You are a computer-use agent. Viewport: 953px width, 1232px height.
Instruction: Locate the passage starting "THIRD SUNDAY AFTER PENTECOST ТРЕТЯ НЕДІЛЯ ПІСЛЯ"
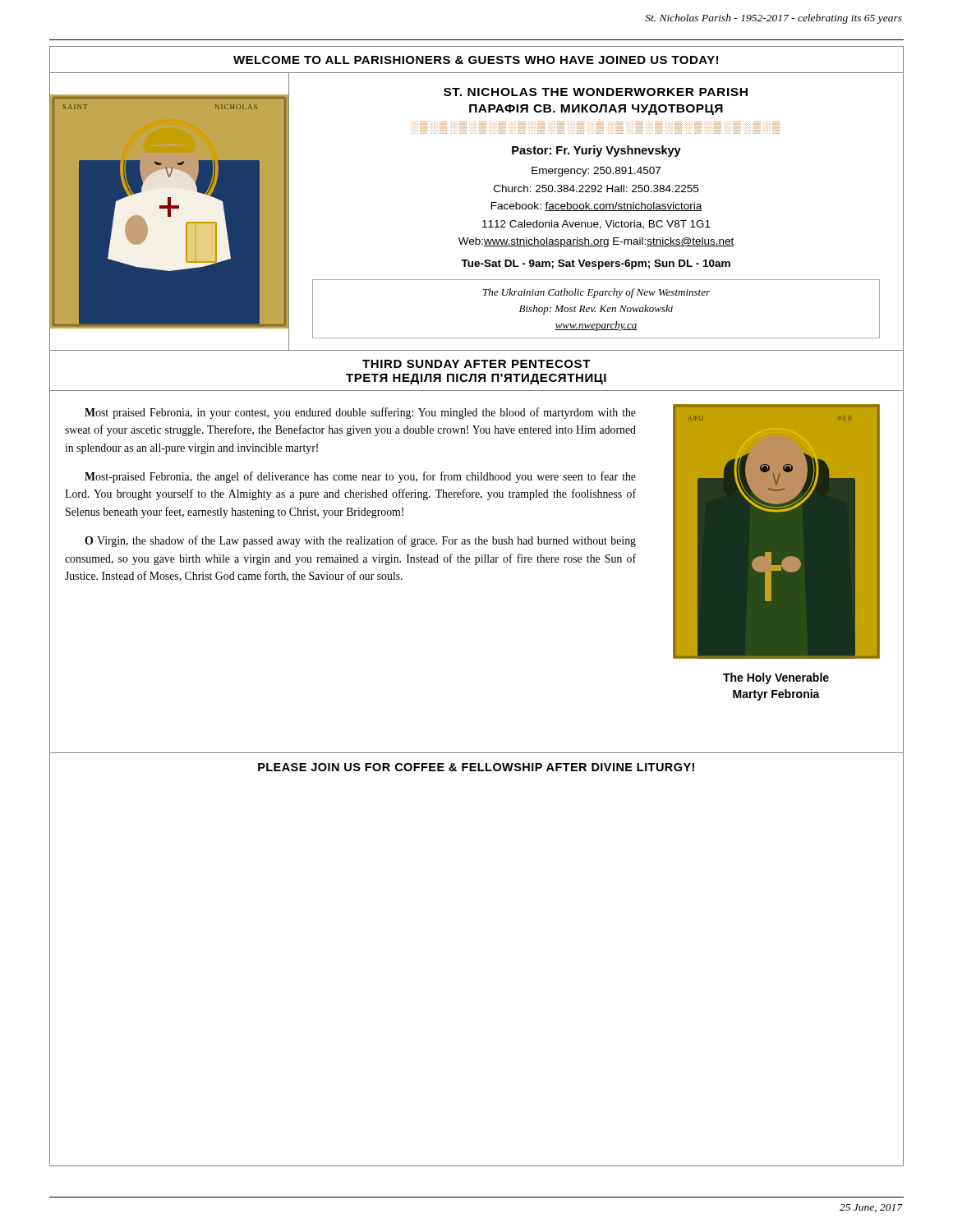pyautogui.click(x=476, y=370)
